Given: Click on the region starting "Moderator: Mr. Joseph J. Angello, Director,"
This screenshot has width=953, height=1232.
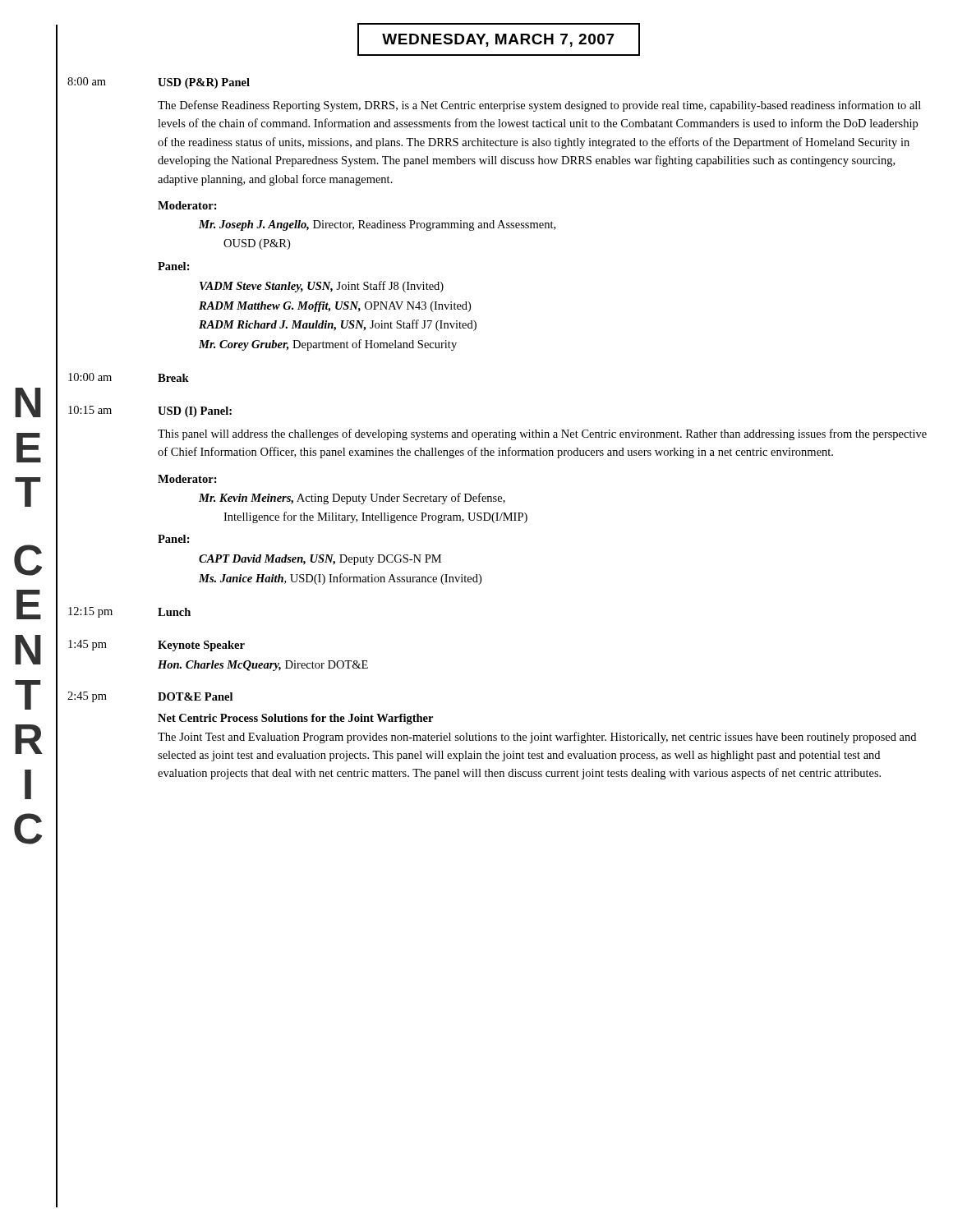Looking at the screenshot, I should point(544,226).
